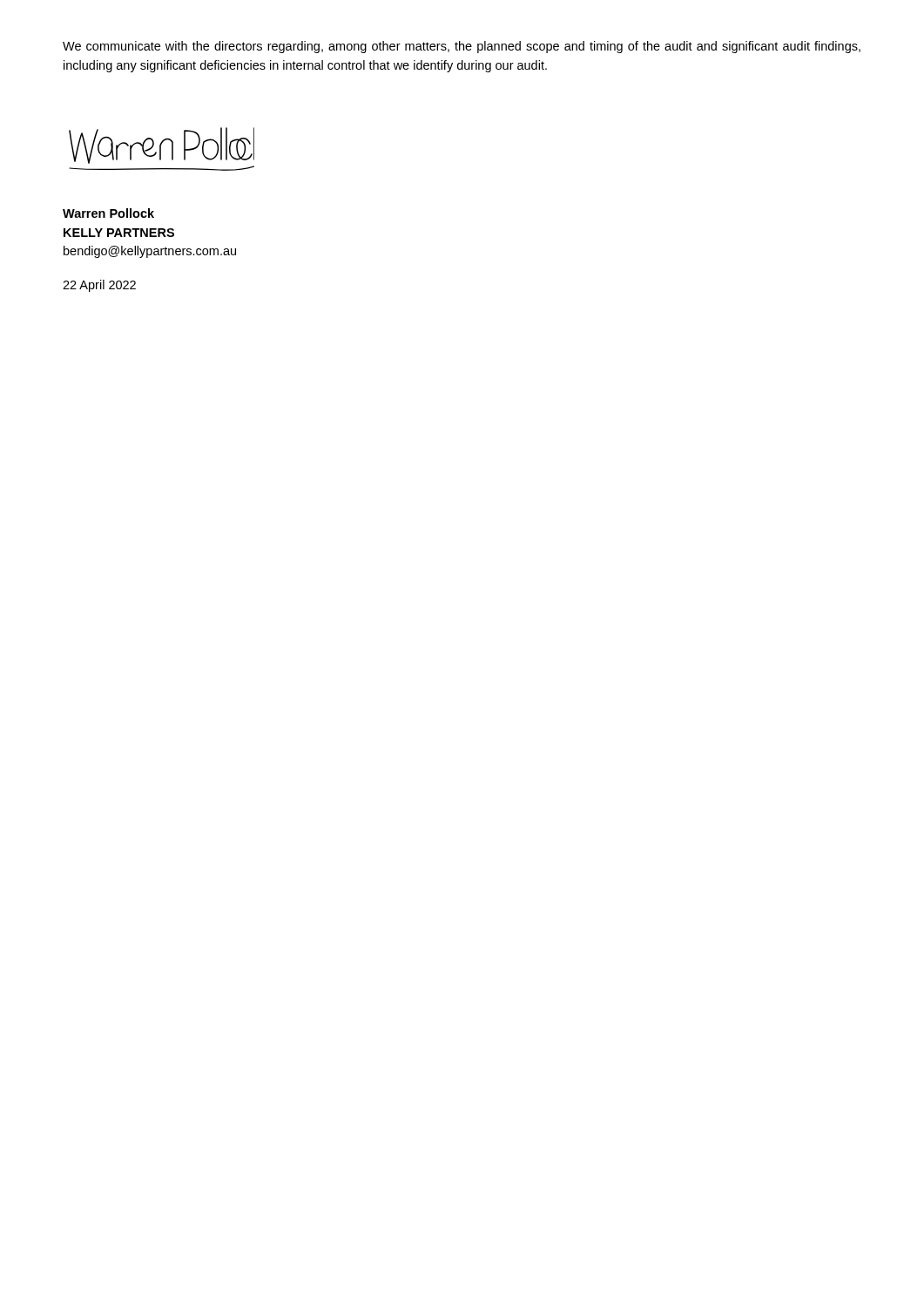
Task: Find the illustration
Action: tap(462, 152)
